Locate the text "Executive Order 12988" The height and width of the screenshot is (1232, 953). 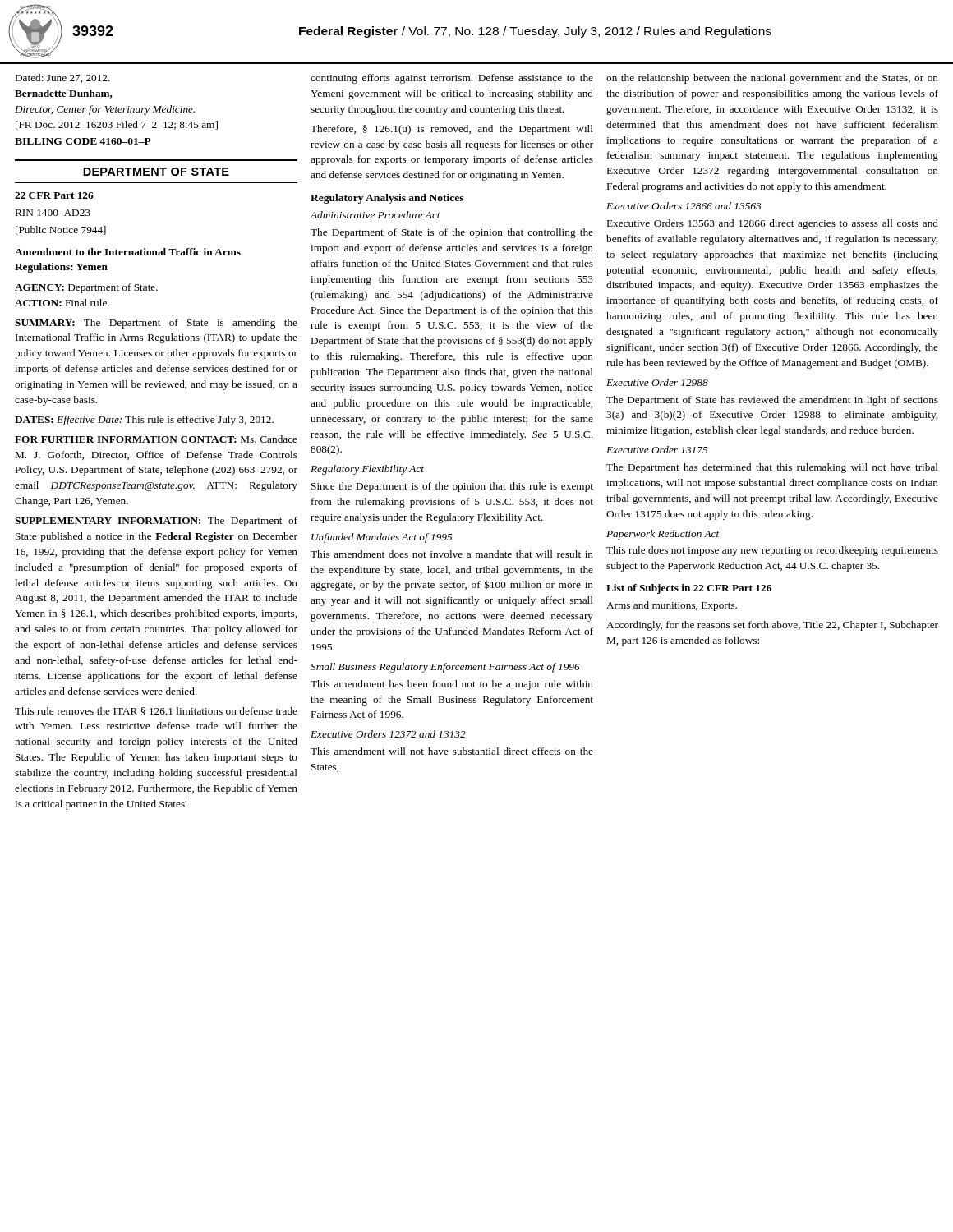(657, 382)
